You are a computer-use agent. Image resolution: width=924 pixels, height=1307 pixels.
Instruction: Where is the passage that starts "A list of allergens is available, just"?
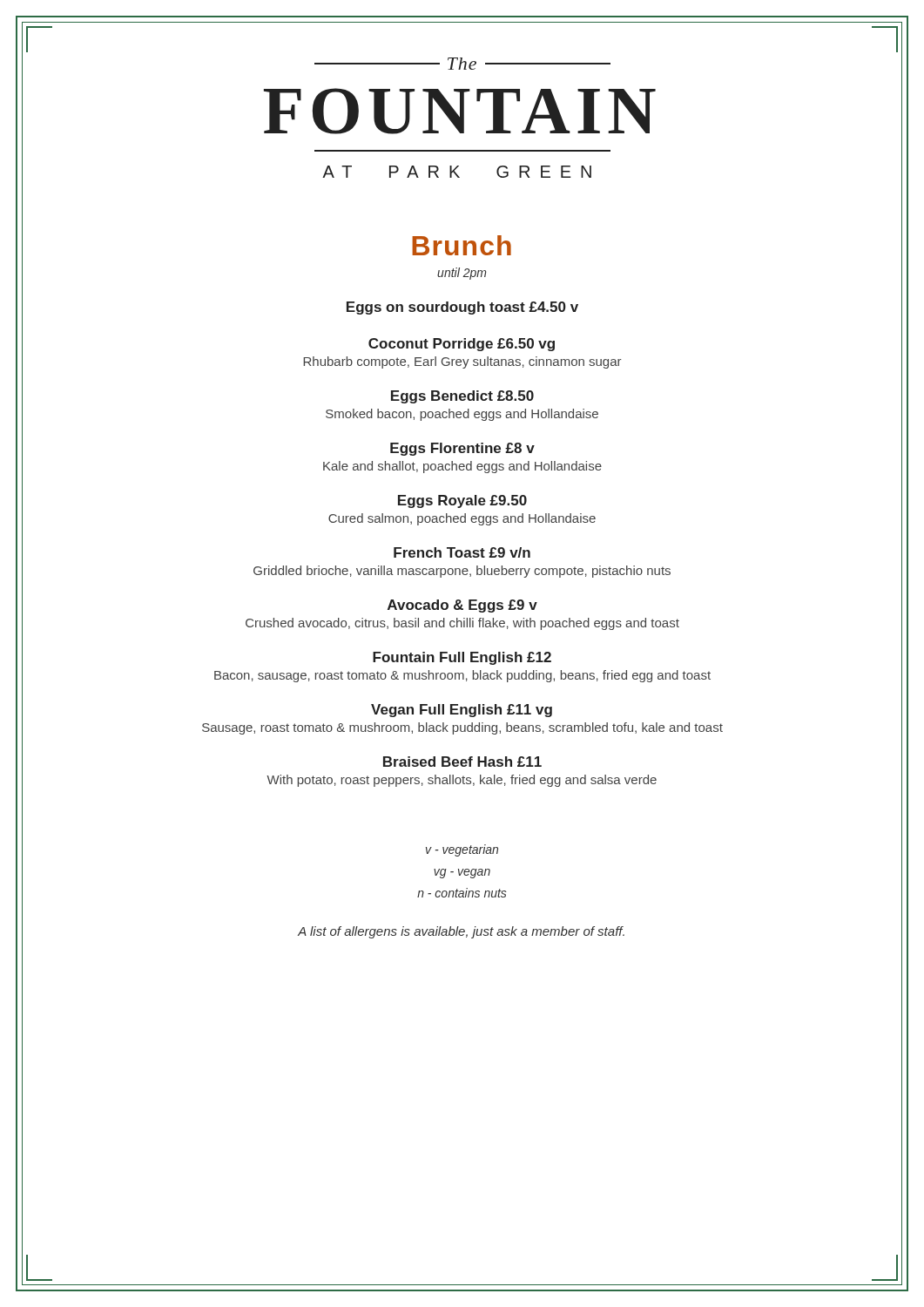point(462,931)
